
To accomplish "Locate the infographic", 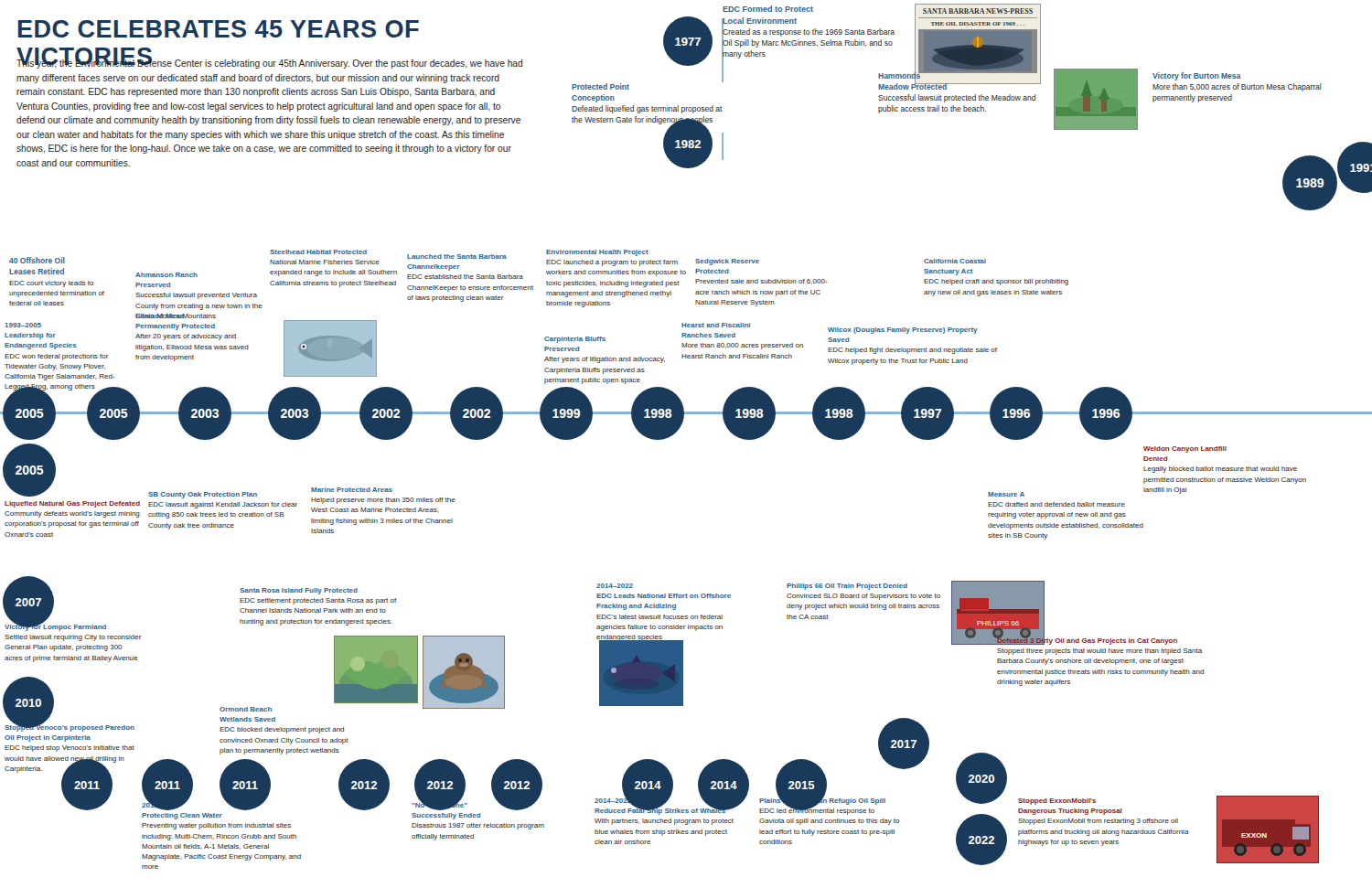I will click(x=686, y=554).
